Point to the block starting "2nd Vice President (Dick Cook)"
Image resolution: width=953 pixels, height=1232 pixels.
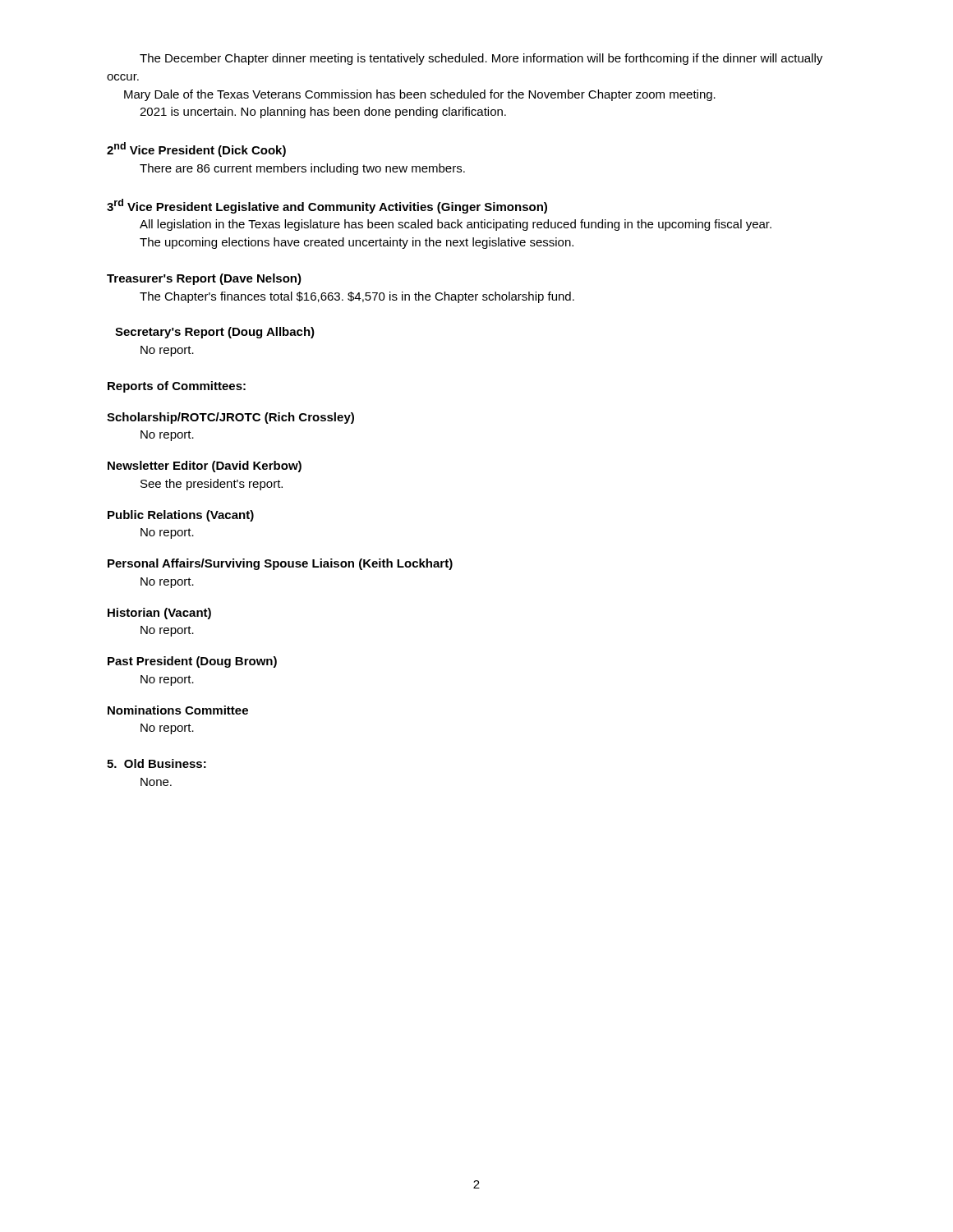point(197,149)
